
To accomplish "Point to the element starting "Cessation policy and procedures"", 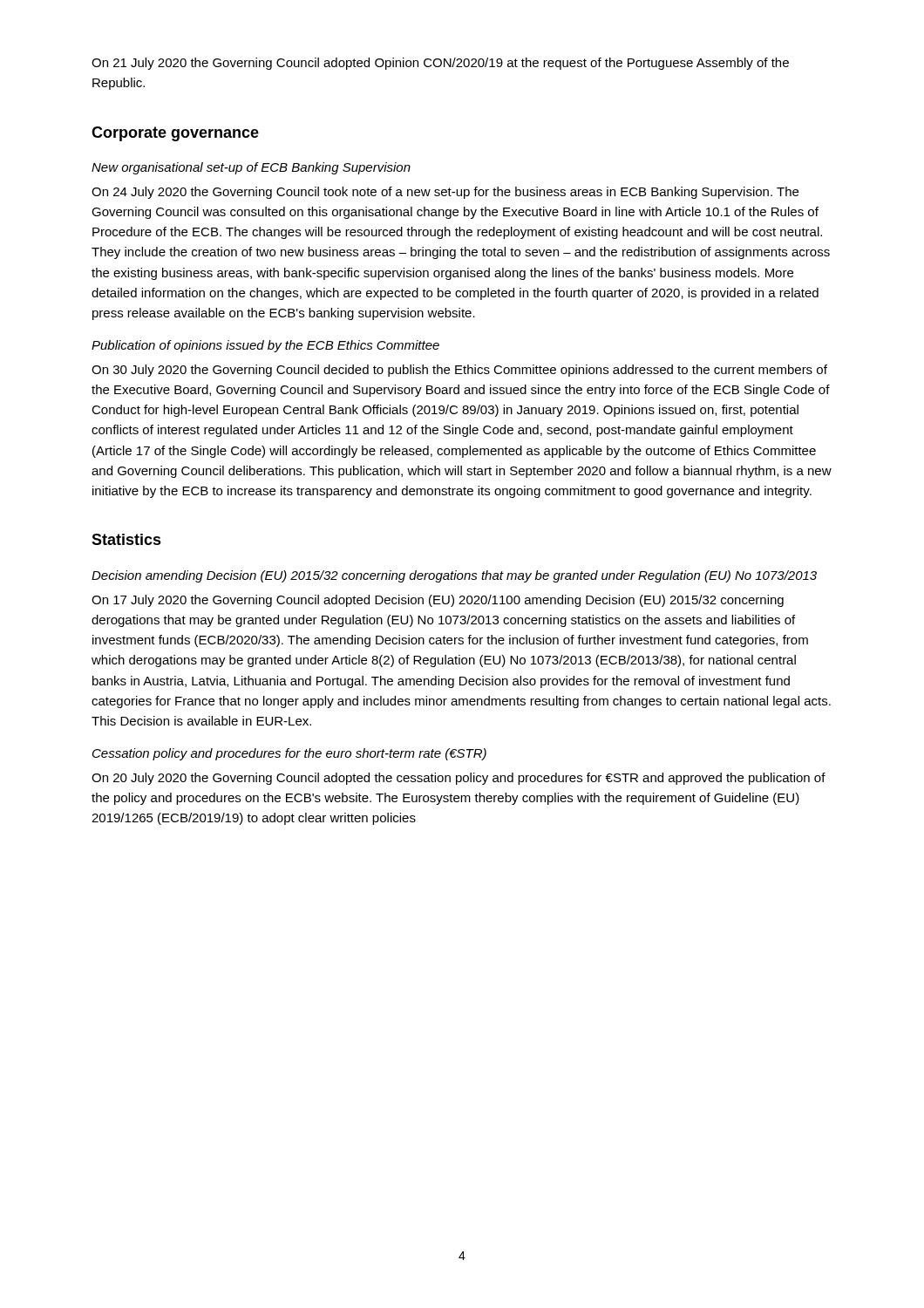I will (x=289, y=753).
